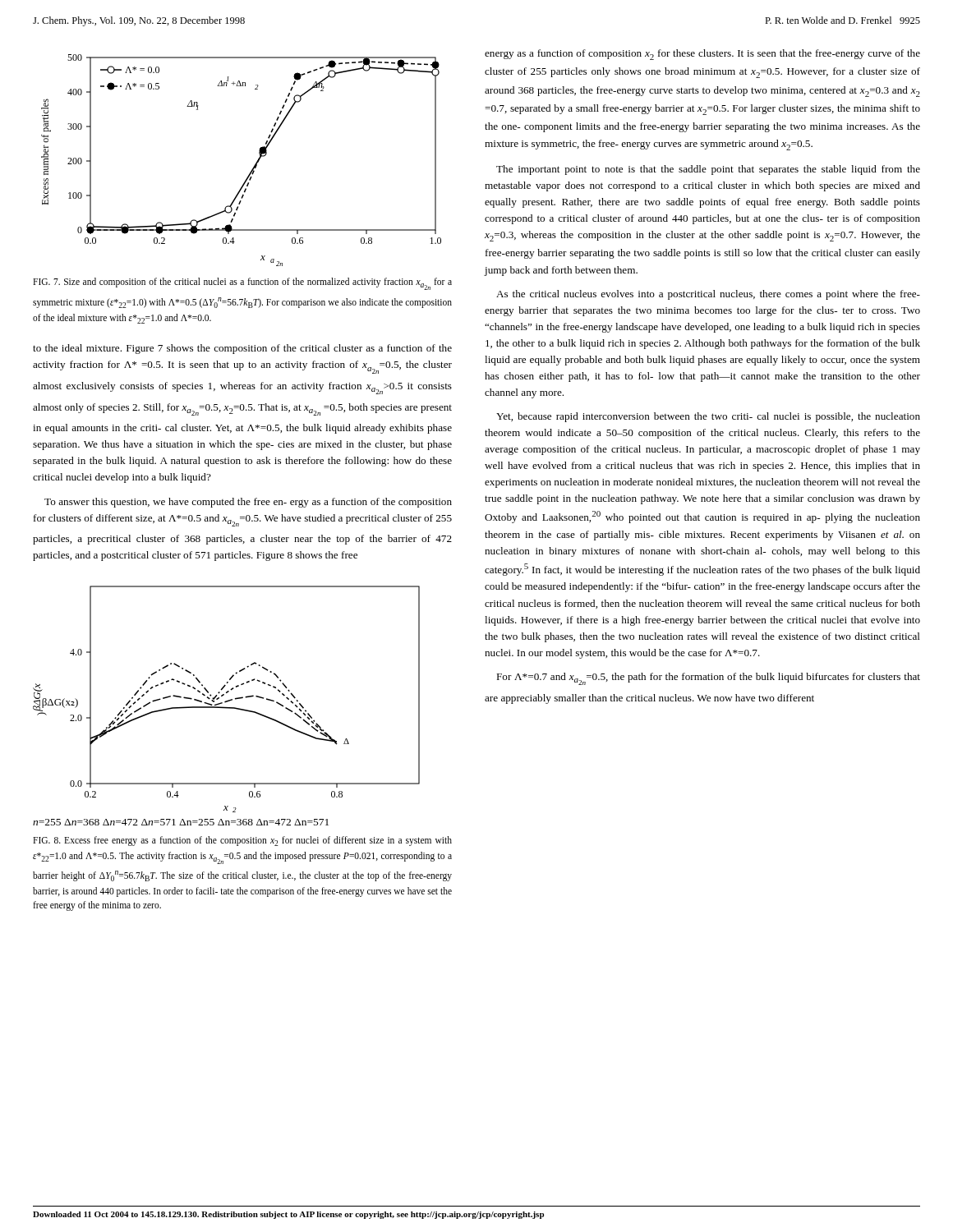Select the caption containing "FIG. 7. Size and composition of the"

242,301
